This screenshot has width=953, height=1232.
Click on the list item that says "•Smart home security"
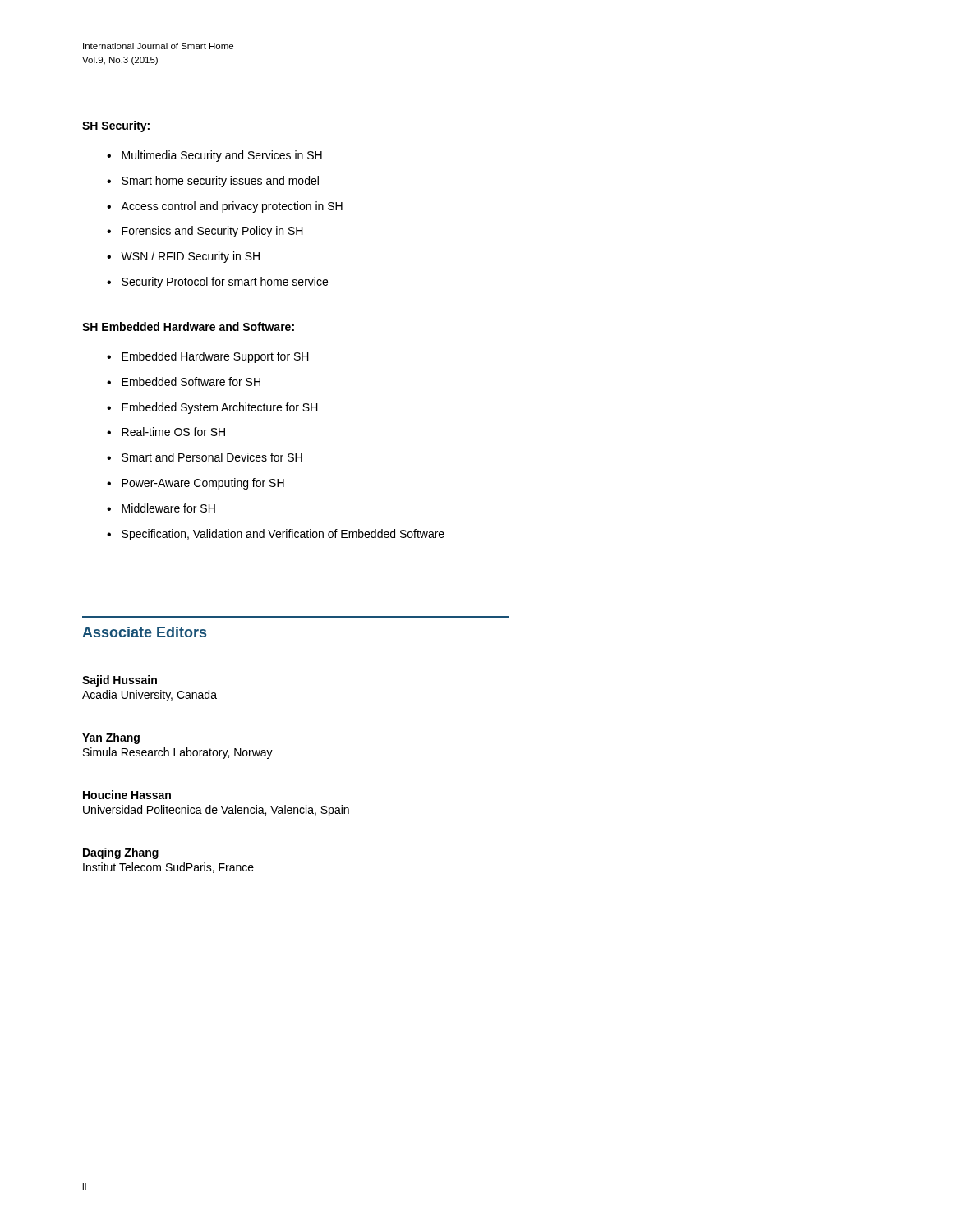(x=213, y=182)
